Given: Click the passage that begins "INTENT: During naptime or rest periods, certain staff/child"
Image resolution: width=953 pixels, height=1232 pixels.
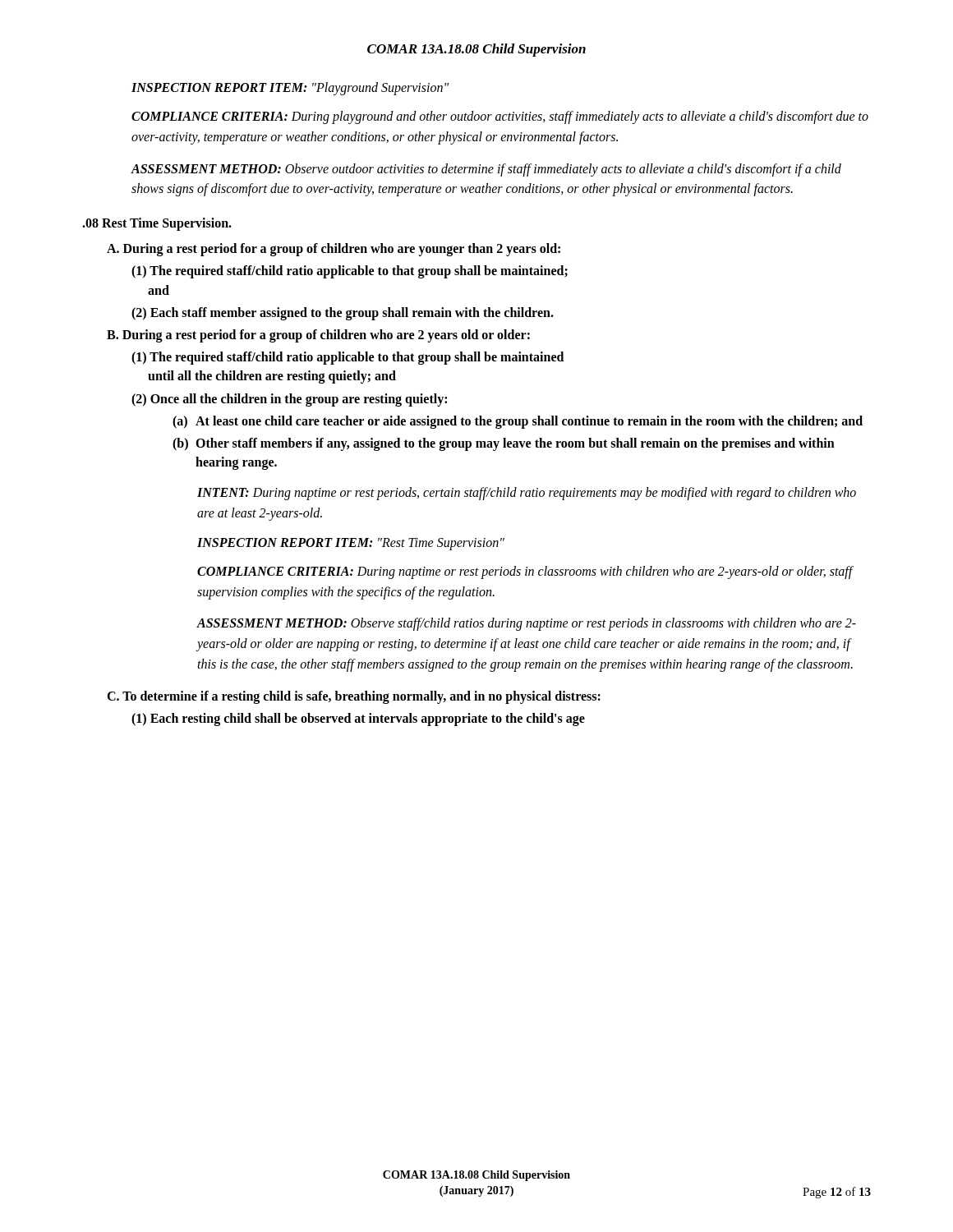Looking at the screenshot, I should (x=527, y=503).
